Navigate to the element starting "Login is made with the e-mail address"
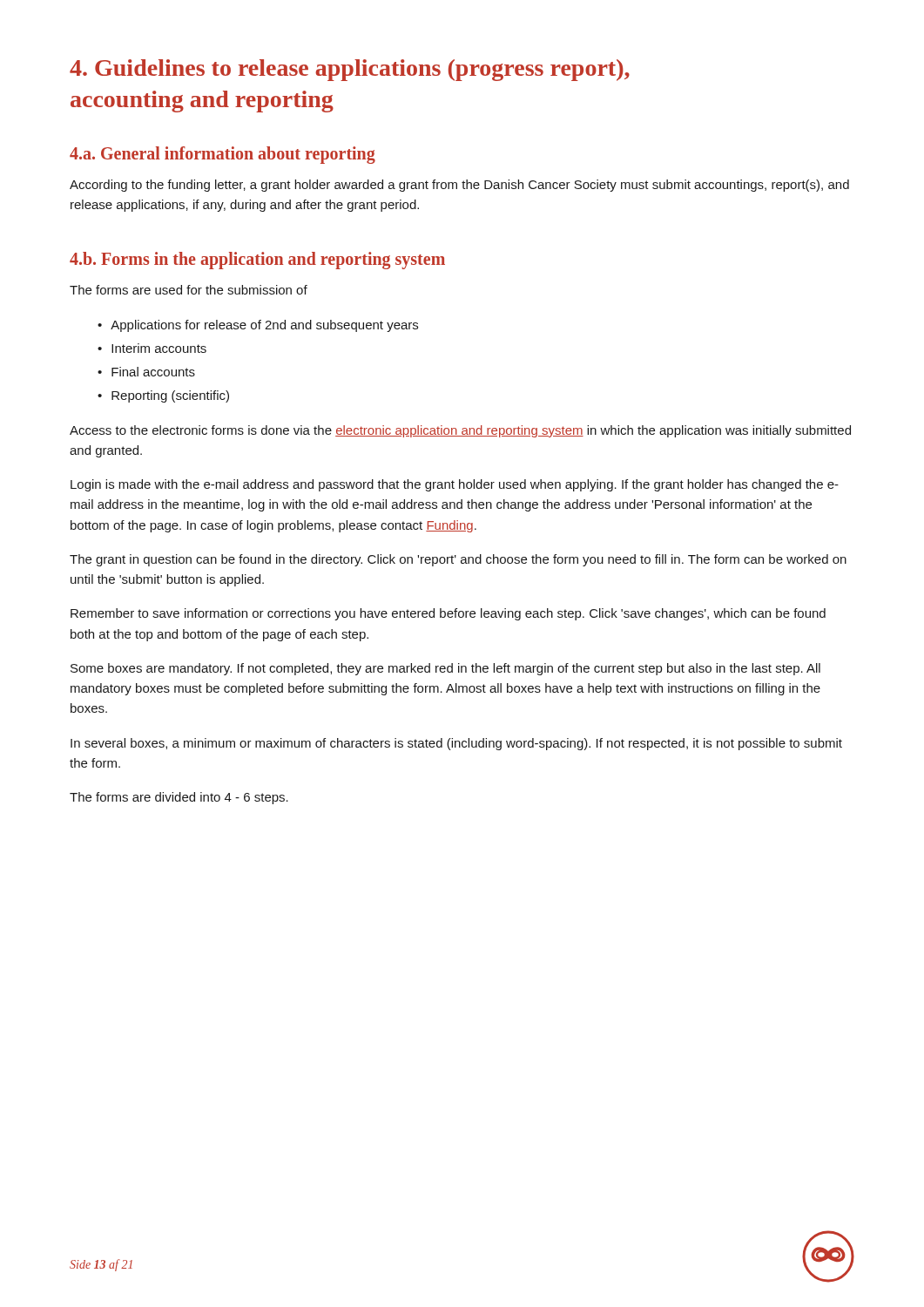This screenshot has height=1307, width=924. (x=454, y=504)
